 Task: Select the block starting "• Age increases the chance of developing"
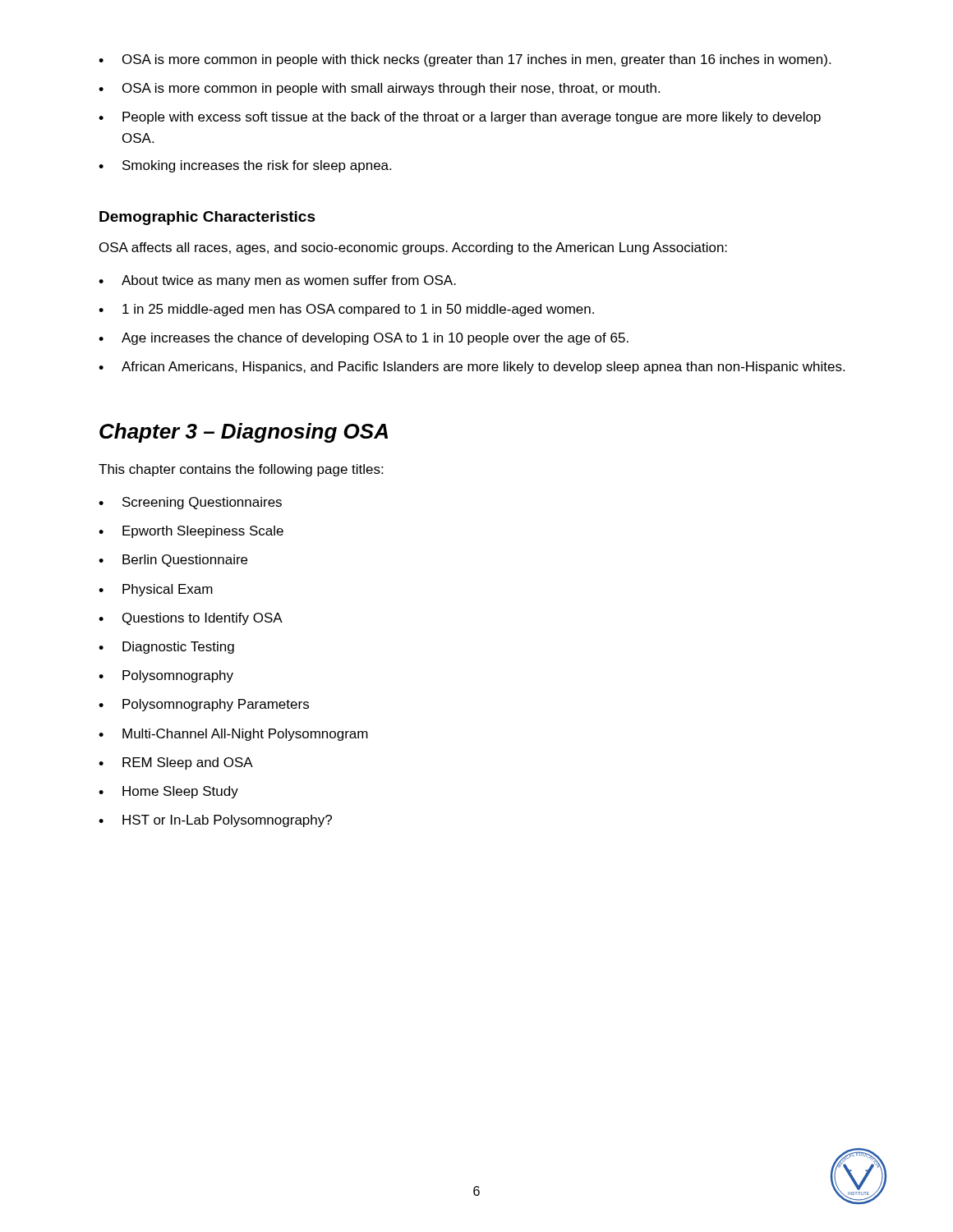pyautogui.click(x=476, y=339)
